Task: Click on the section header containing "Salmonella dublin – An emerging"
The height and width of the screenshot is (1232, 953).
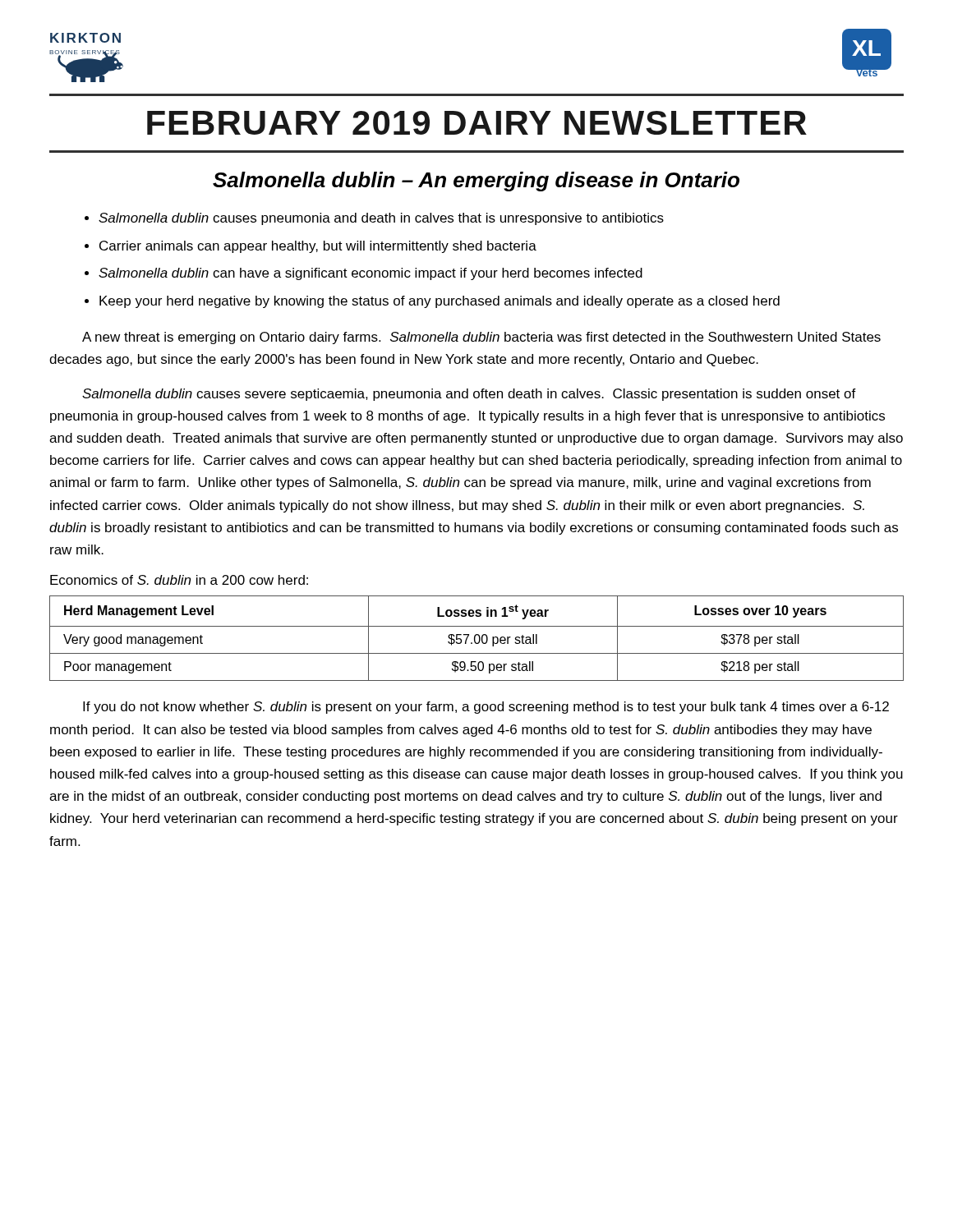Action: [x=476, y=180]
